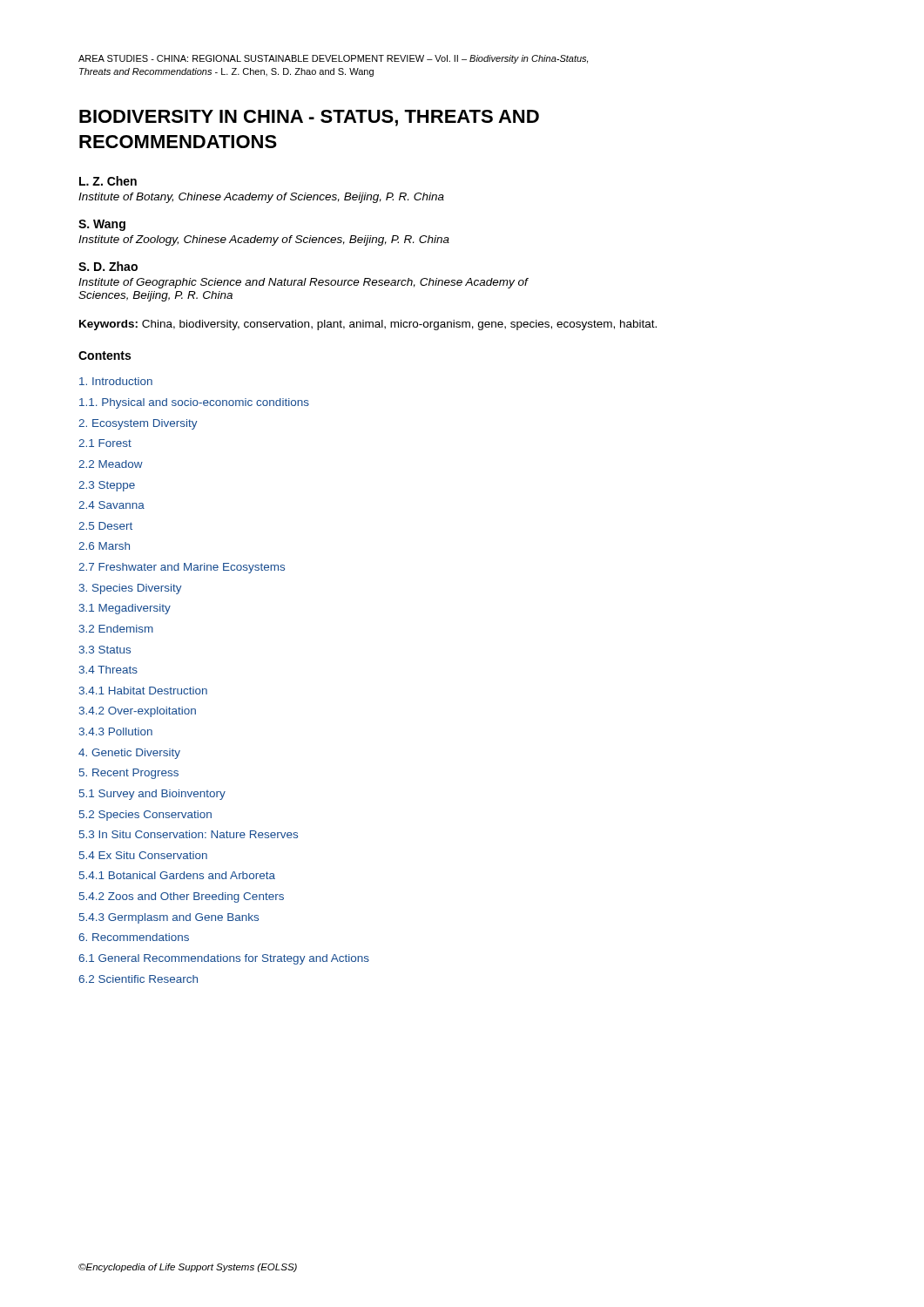Point to the block starting "2.1 Forest"
This screenshot has width=924, height=1307.
(105, 443)
